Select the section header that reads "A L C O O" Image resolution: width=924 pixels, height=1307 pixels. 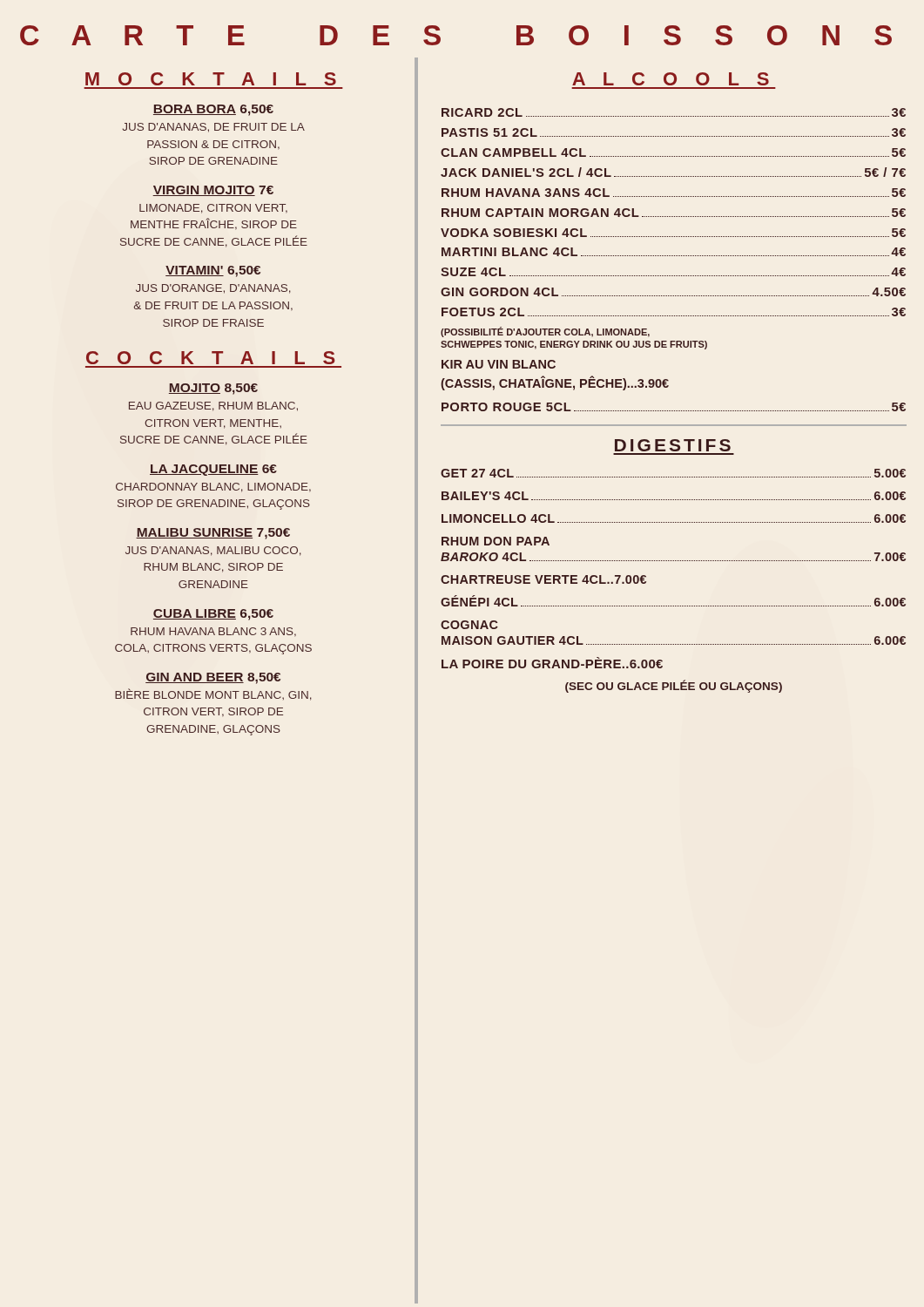674,79
